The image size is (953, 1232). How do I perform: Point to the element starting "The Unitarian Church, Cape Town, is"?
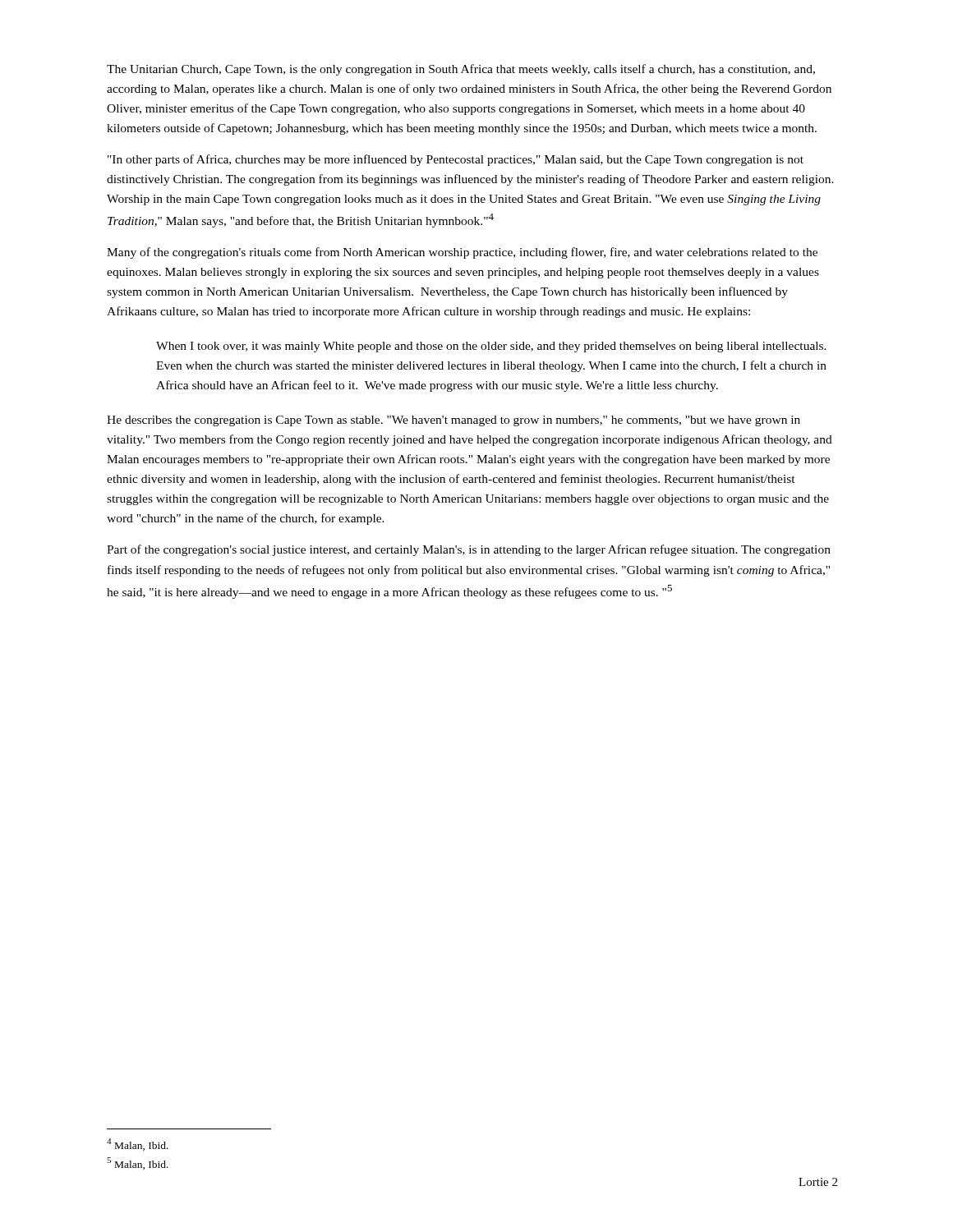(x=472, y=99)
